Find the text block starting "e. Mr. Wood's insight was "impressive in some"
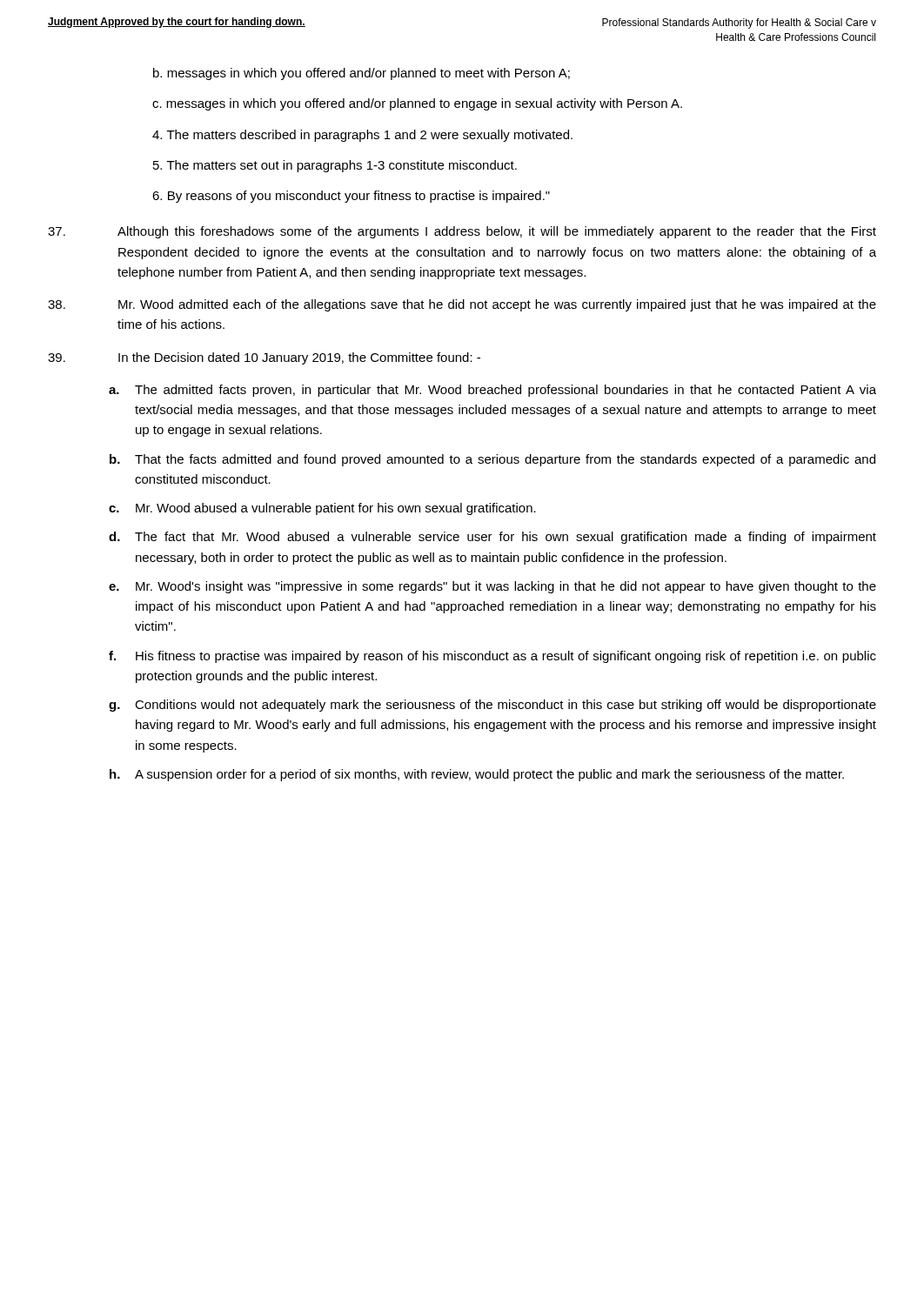This screenshot has width=924, height=1305. coord(492,606)
